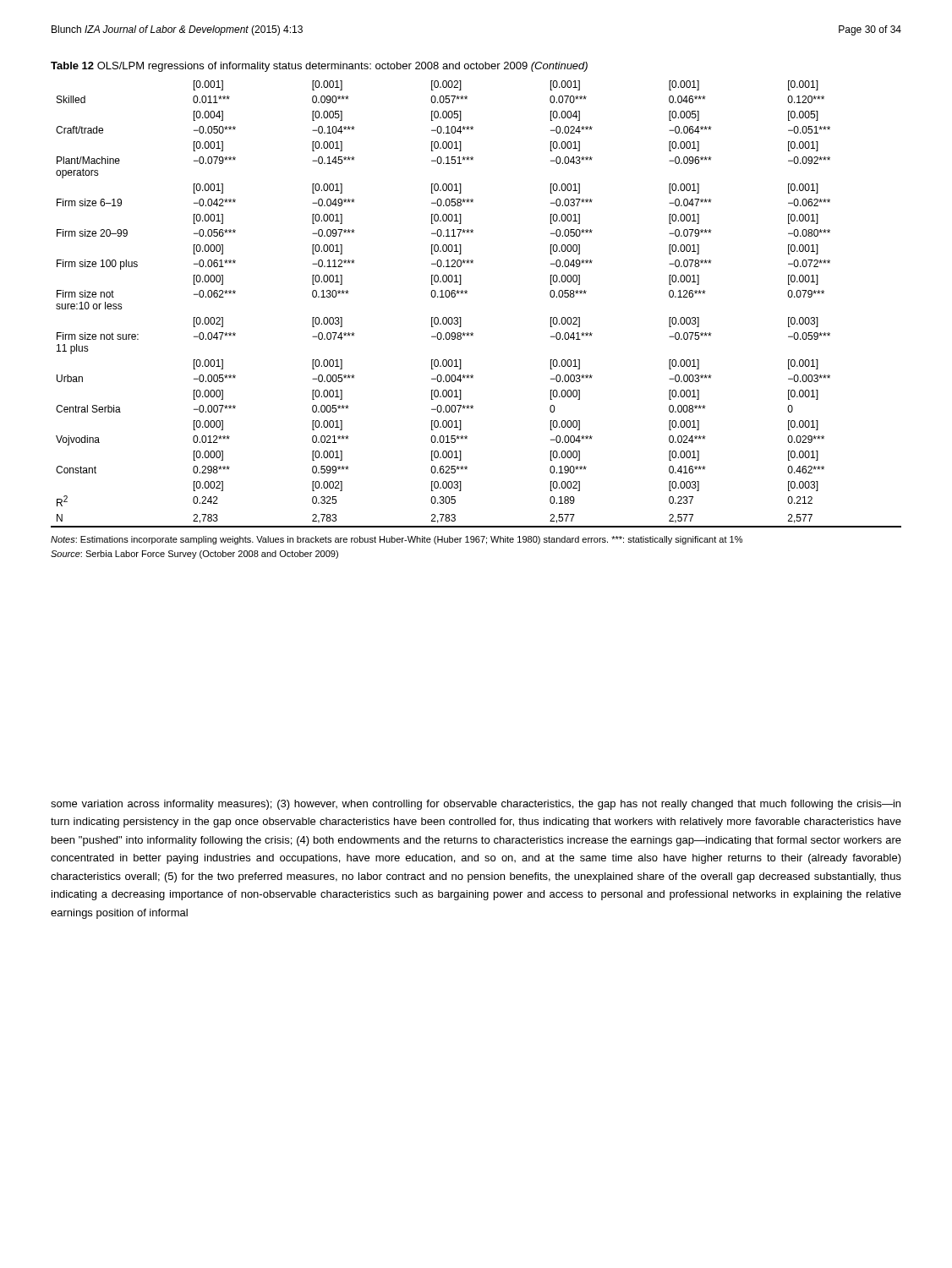Where is the caption that starts "Table 12 OLS/LPM"?
Viewport: 952px width, 1268px height.
pos(319,66)
